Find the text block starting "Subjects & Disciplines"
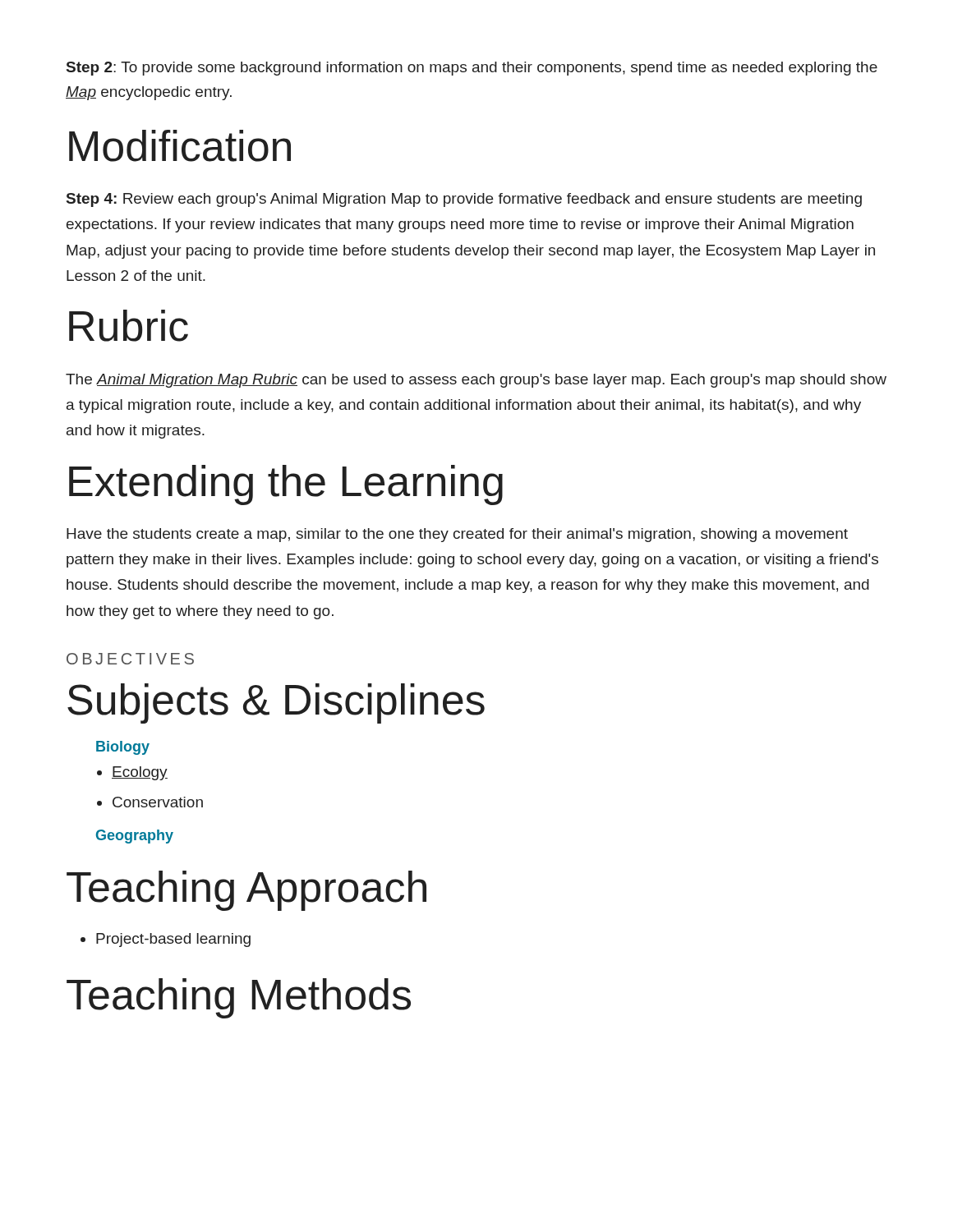The image size is (953, 1232). [276, 700]
